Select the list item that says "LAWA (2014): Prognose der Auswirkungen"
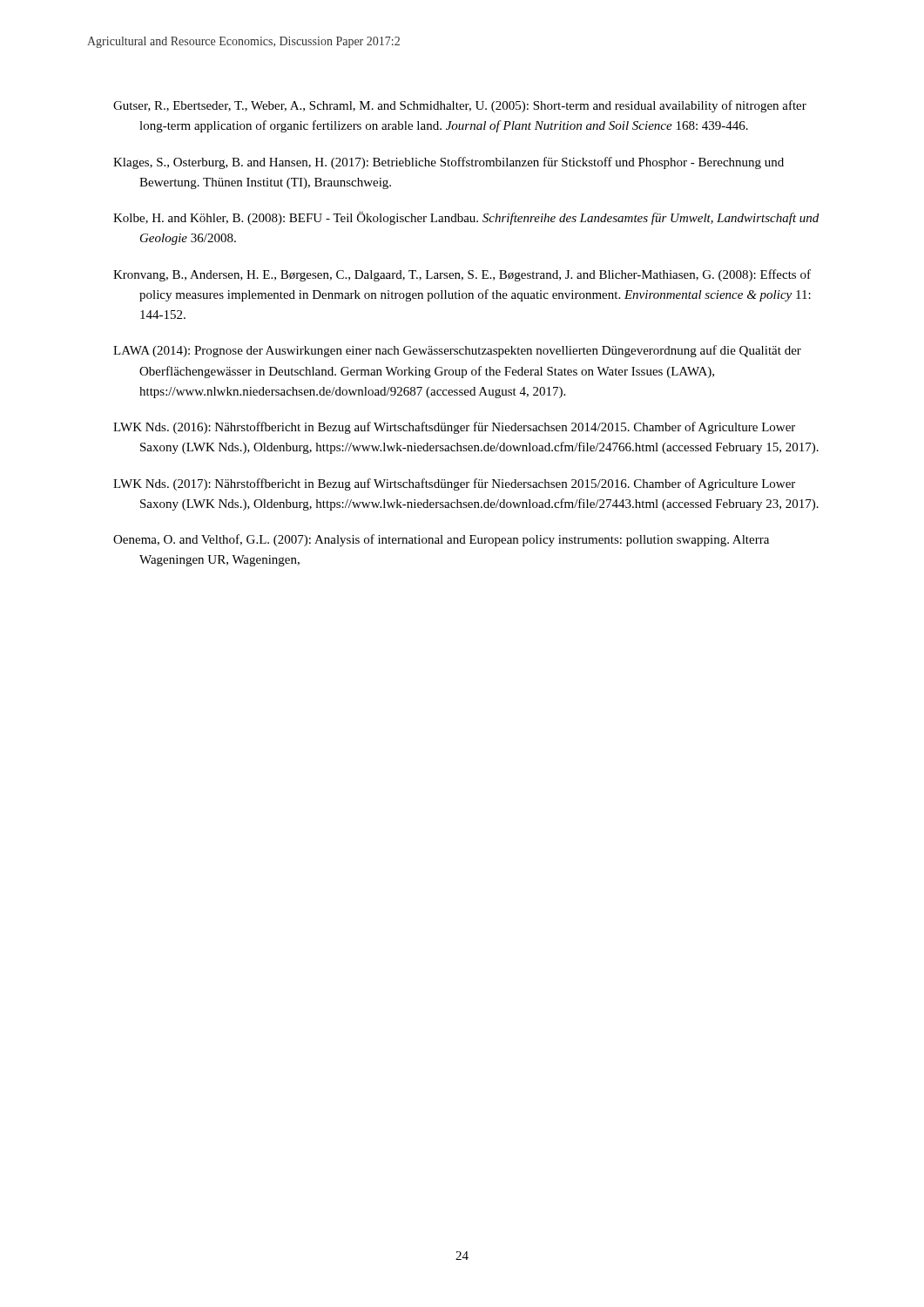The width and height of the screenshot is (924, 1307). coord(457,371)
